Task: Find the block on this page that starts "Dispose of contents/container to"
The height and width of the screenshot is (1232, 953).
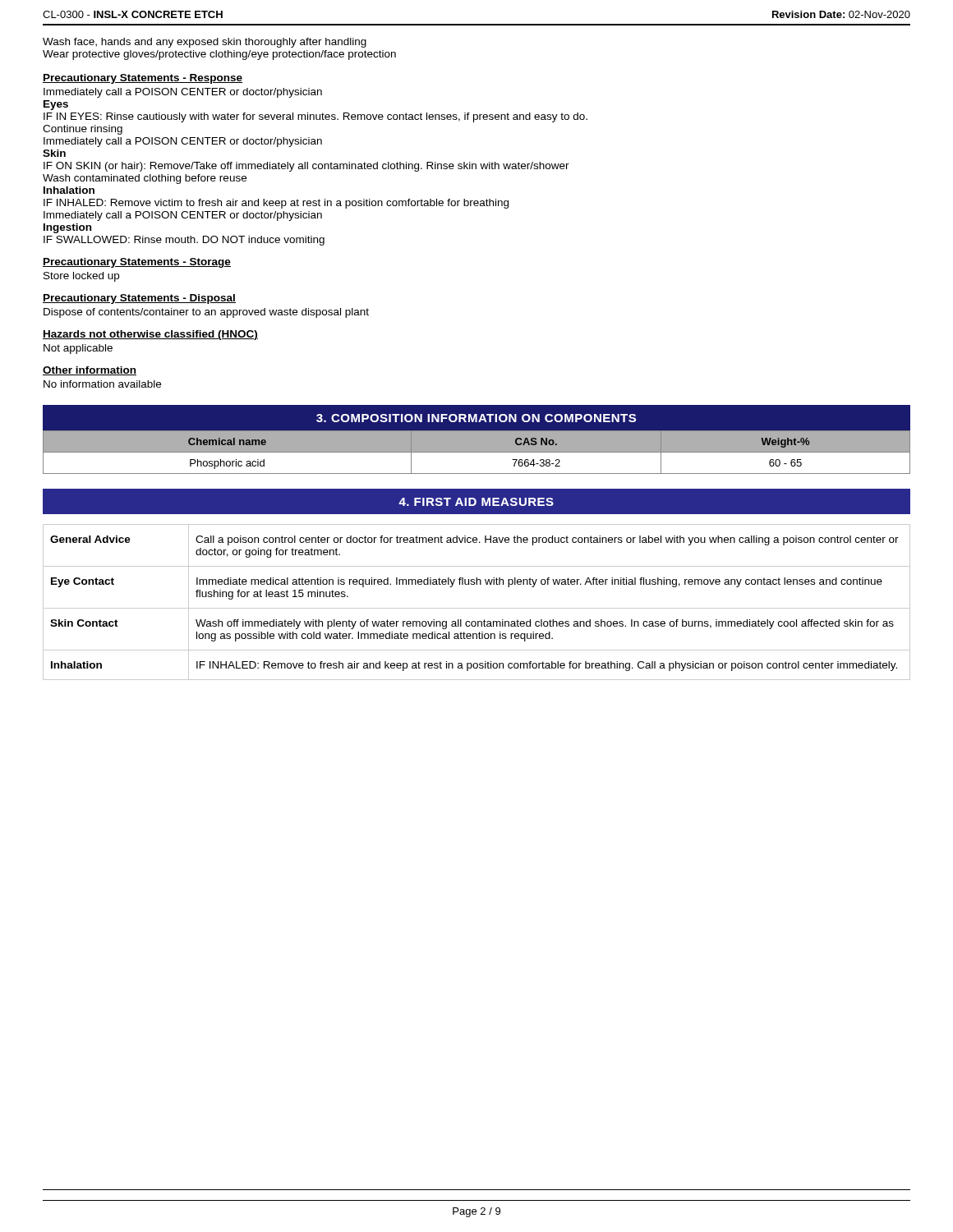Action: [x=206, y=312]
